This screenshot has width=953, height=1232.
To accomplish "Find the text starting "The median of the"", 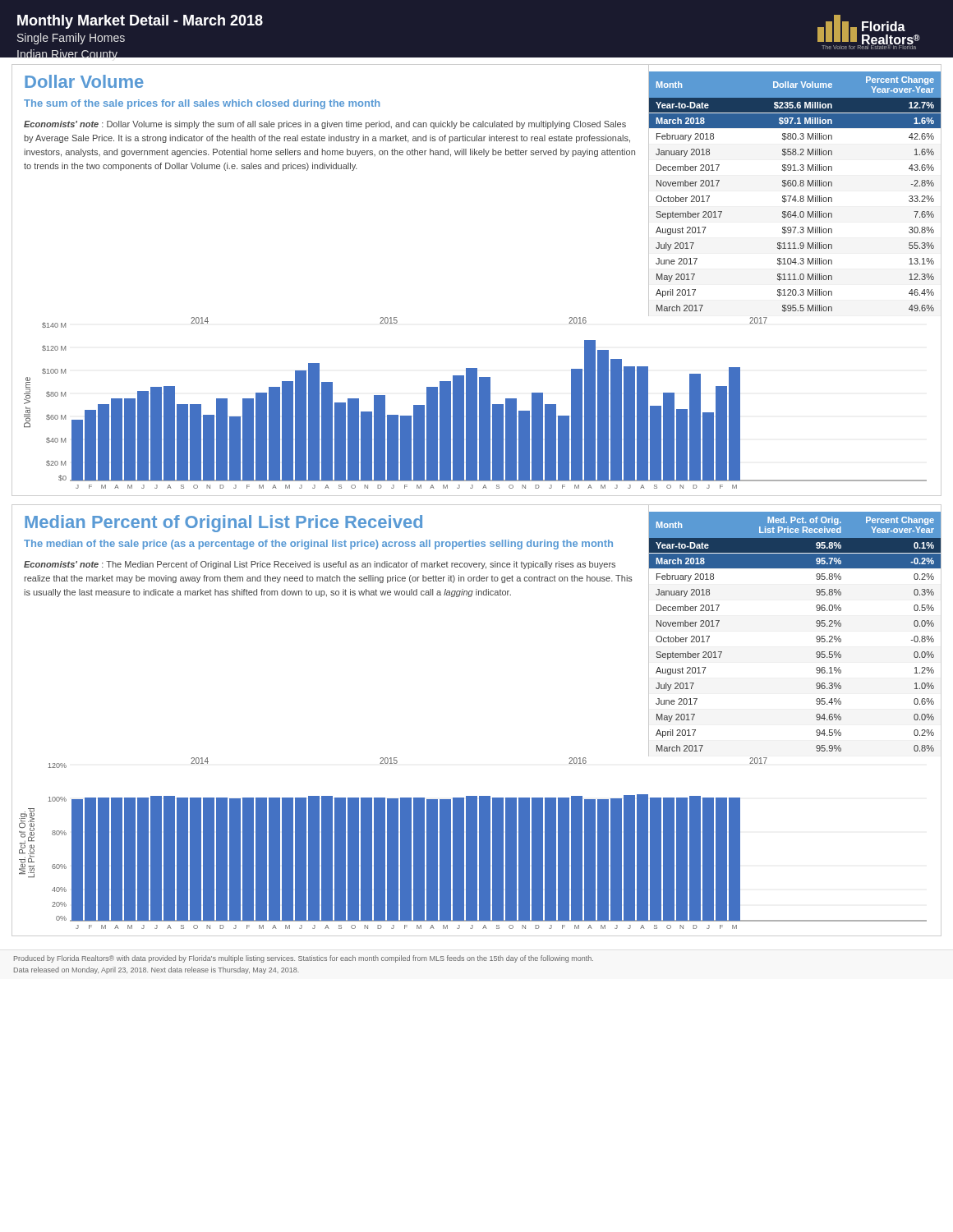I will click(x=319, y=543).
